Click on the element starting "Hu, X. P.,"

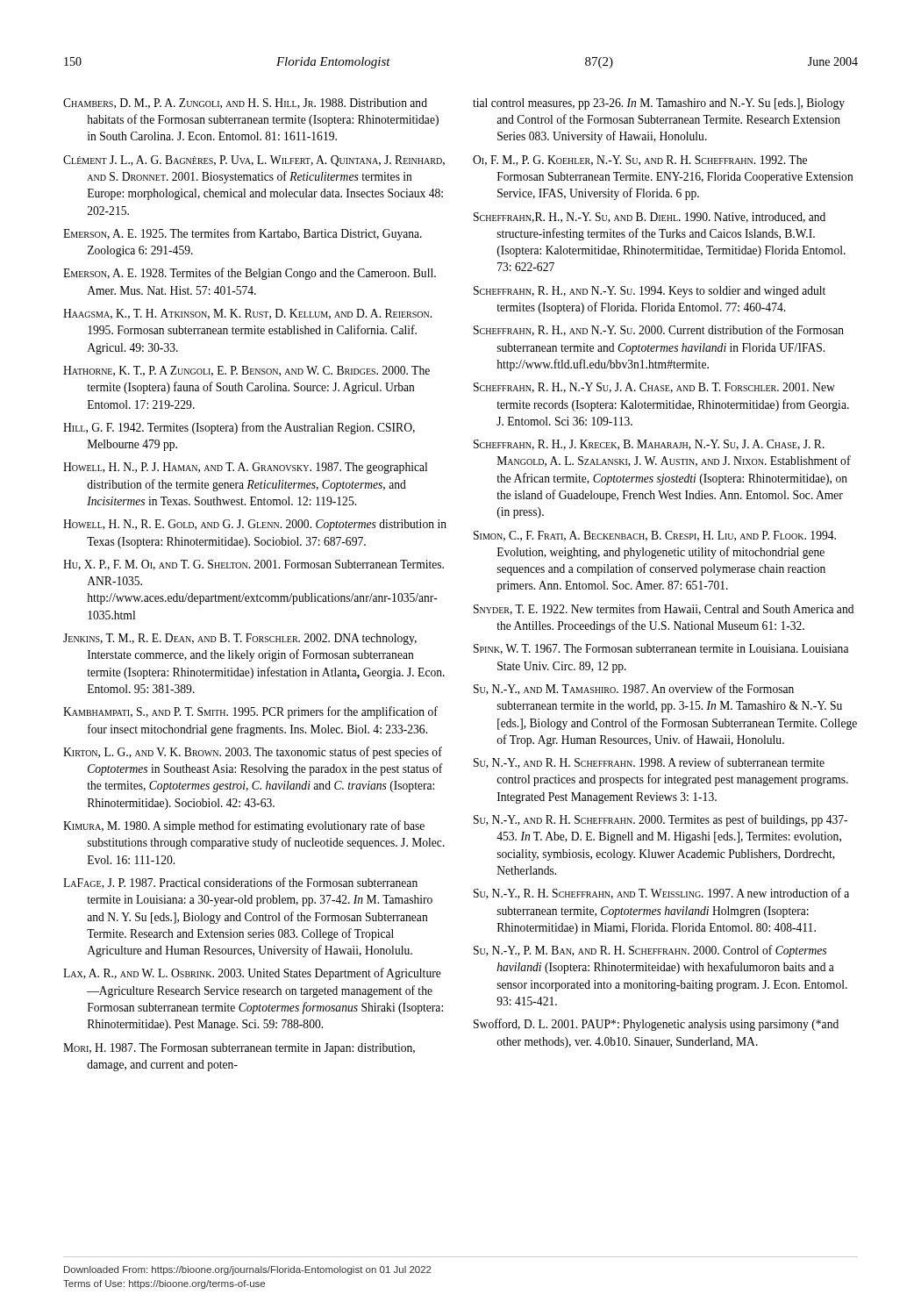click(254, 590)
